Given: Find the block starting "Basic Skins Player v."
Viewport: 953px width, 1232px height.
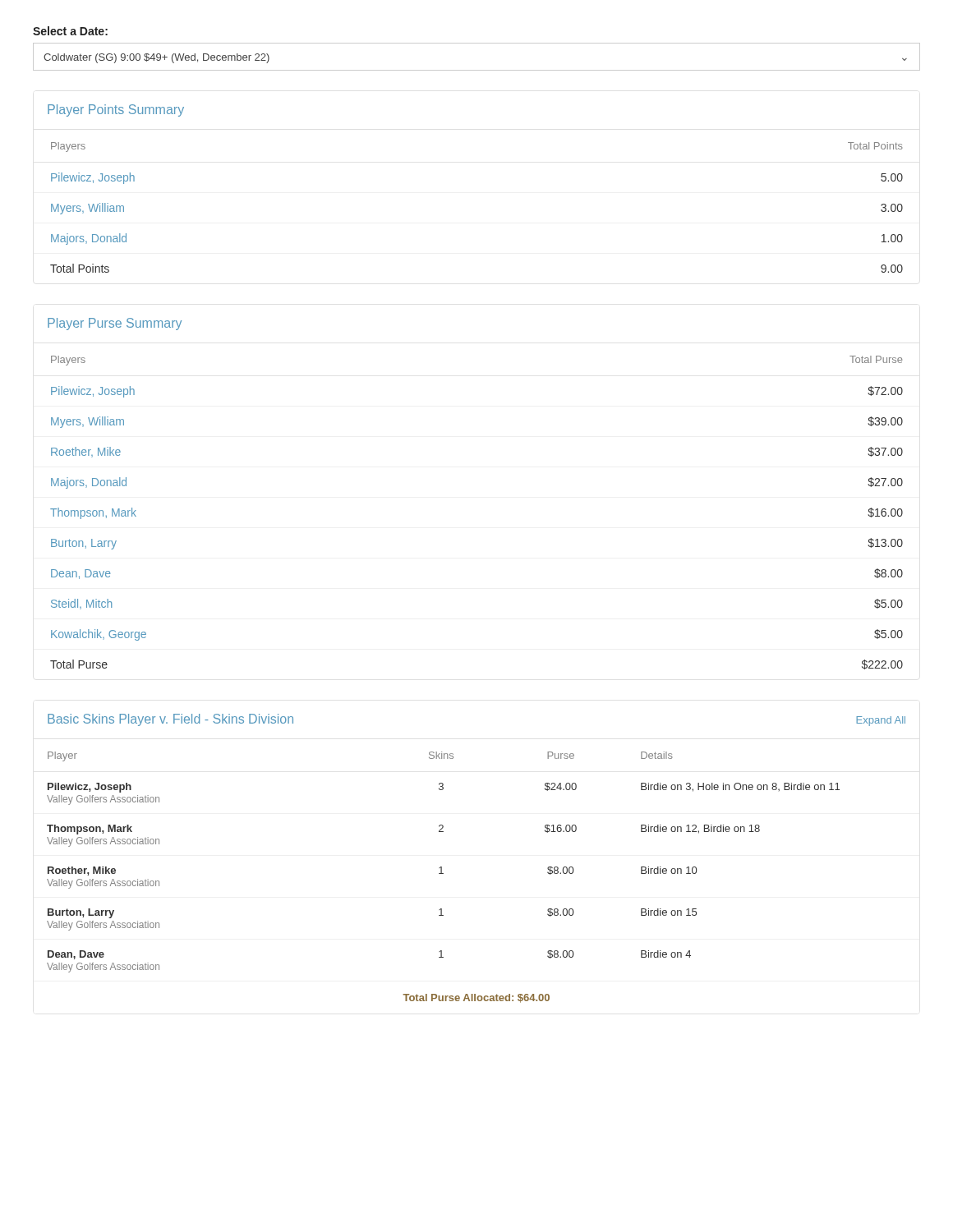Looking at the screenshot, I should (170, 719).
